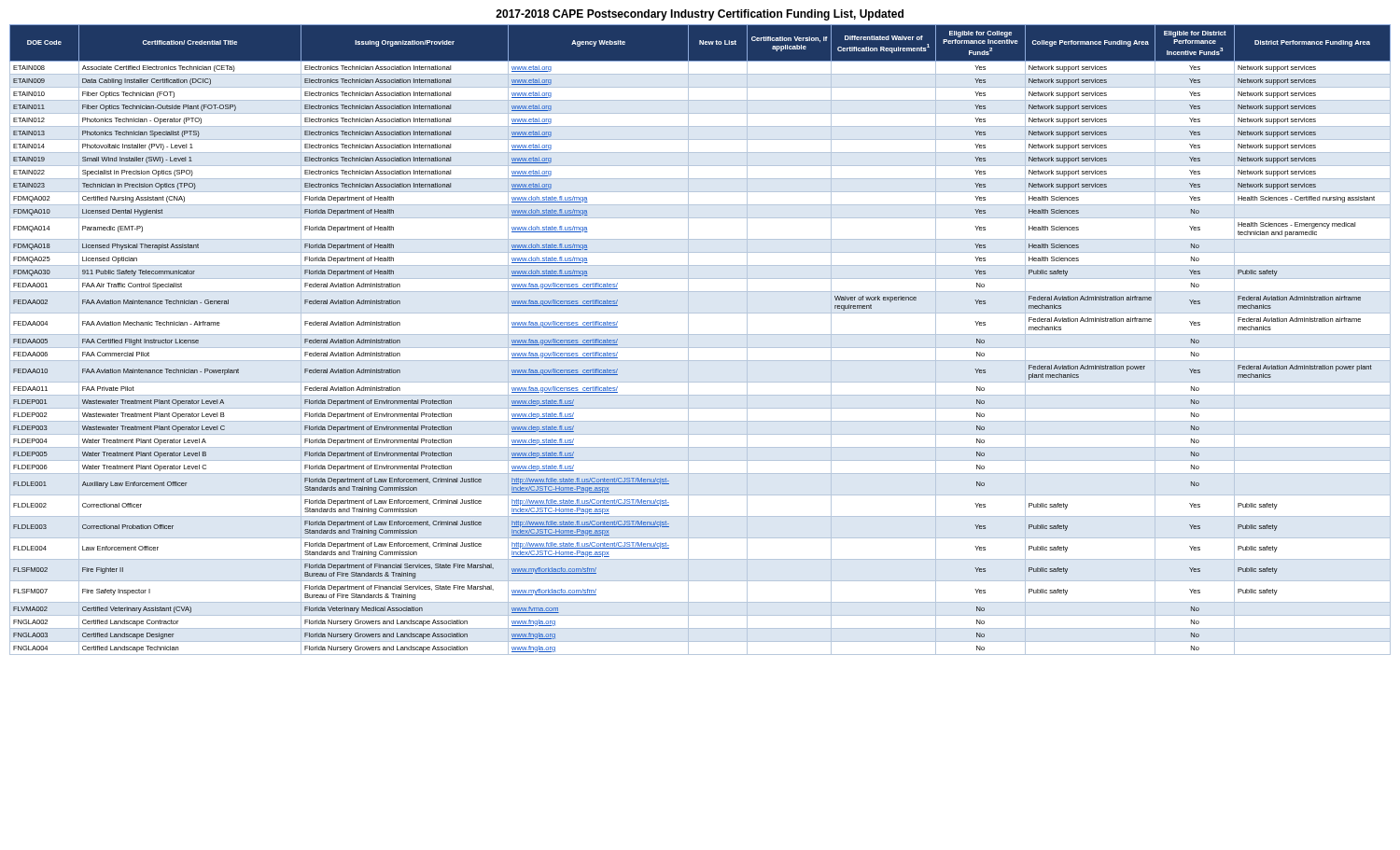Locate the table with the text "Florida Department of"
Image resolution: width=1400 pixels, height=850 pixels.
click(x=700, y=339)
